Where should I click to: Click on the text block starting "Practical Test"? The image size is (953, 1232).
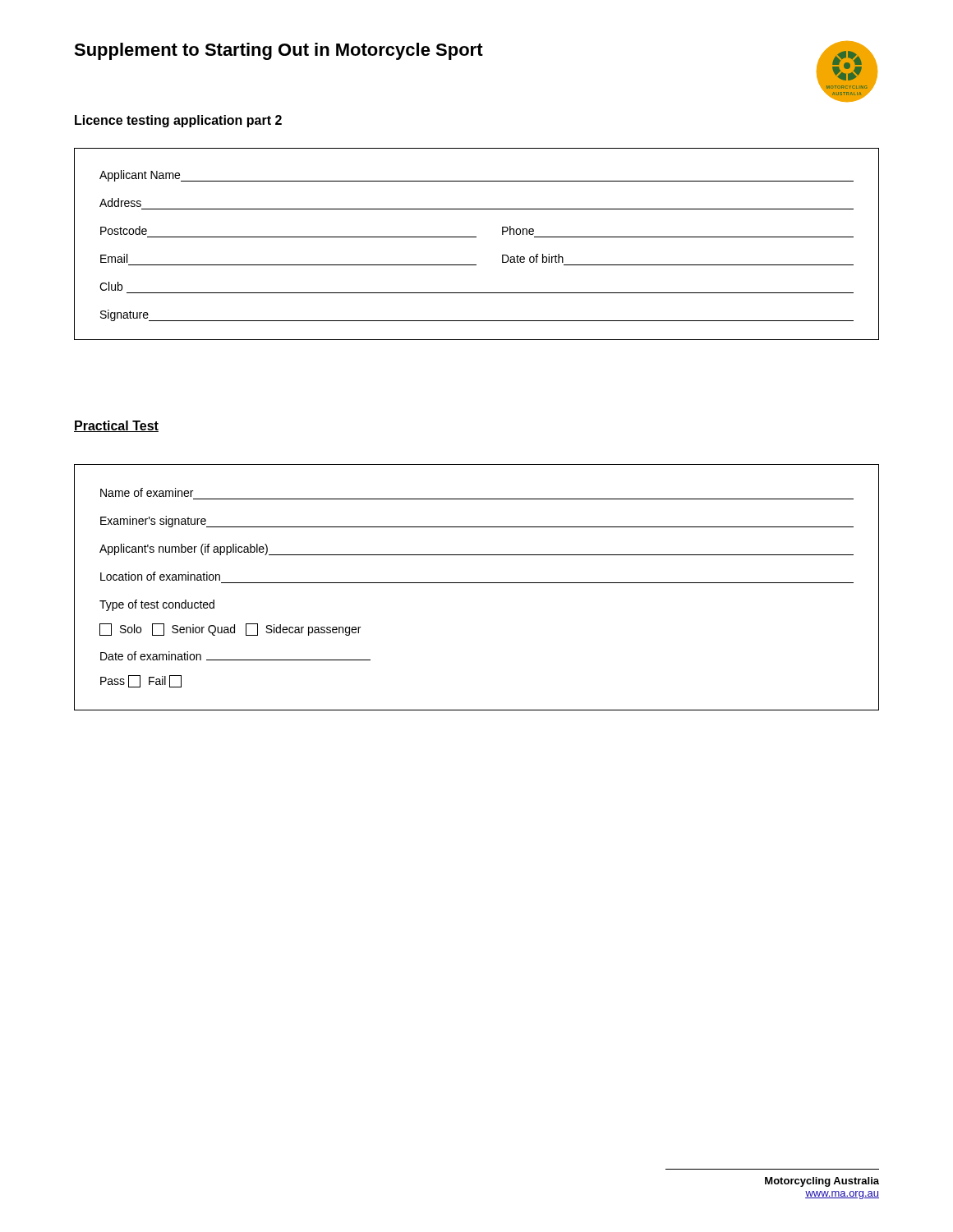tap(116, 426)
